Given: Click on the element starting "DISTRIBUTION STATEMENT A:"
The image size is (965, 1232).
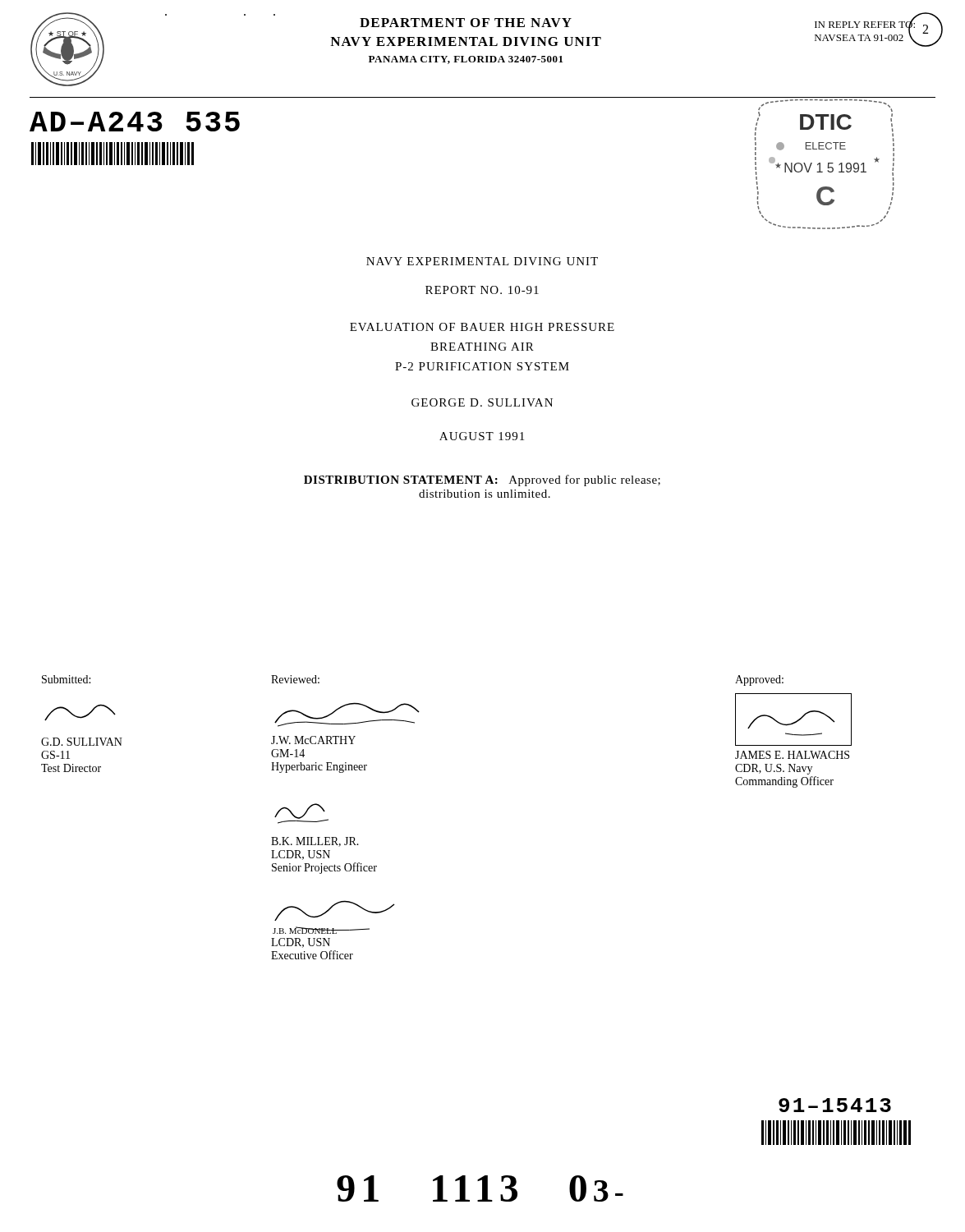Looking at the screenshot, I should point(482,487).
